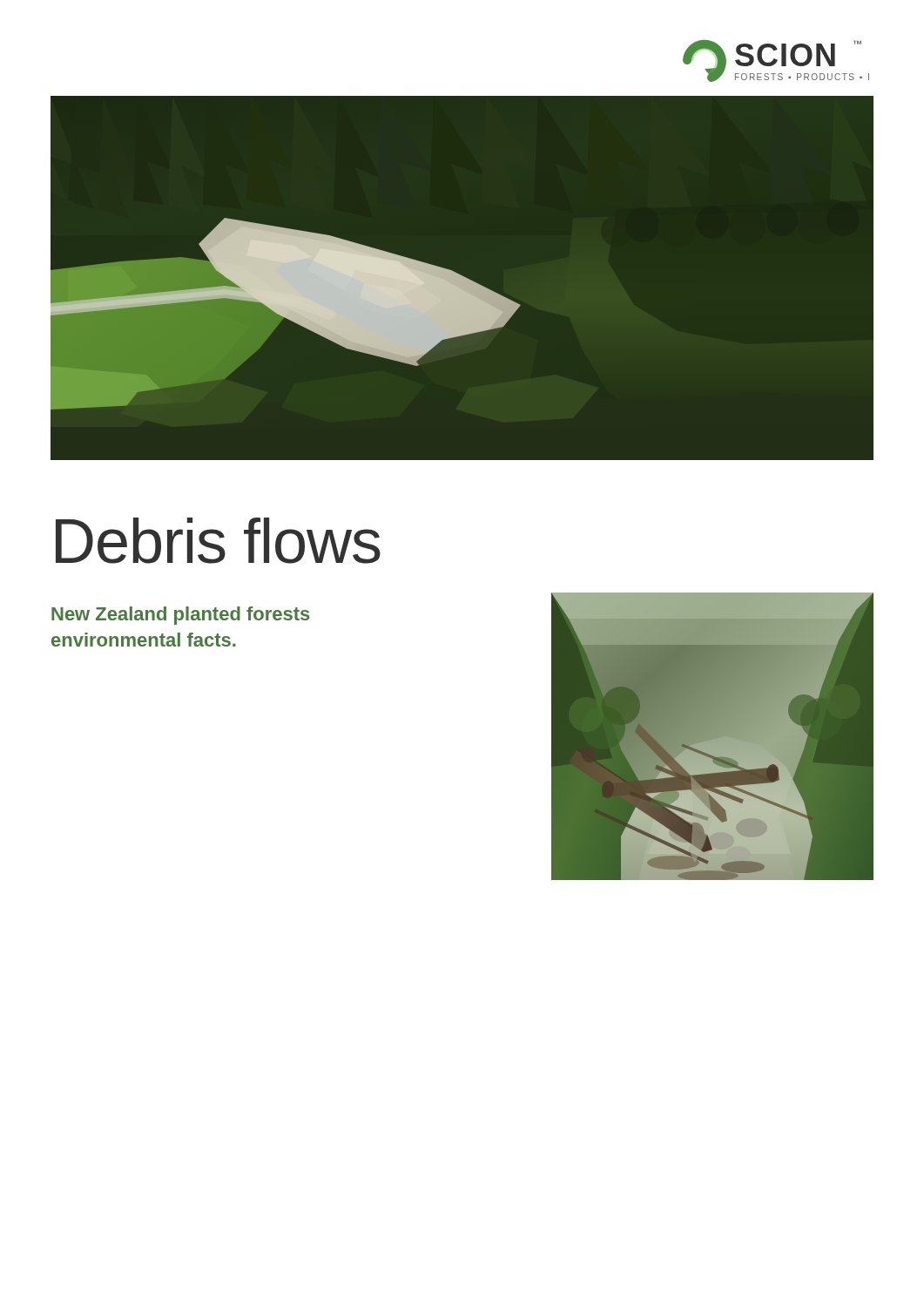Locate the element starting "Debris flows"
The image size is (924, 1307).
point(216,542)
